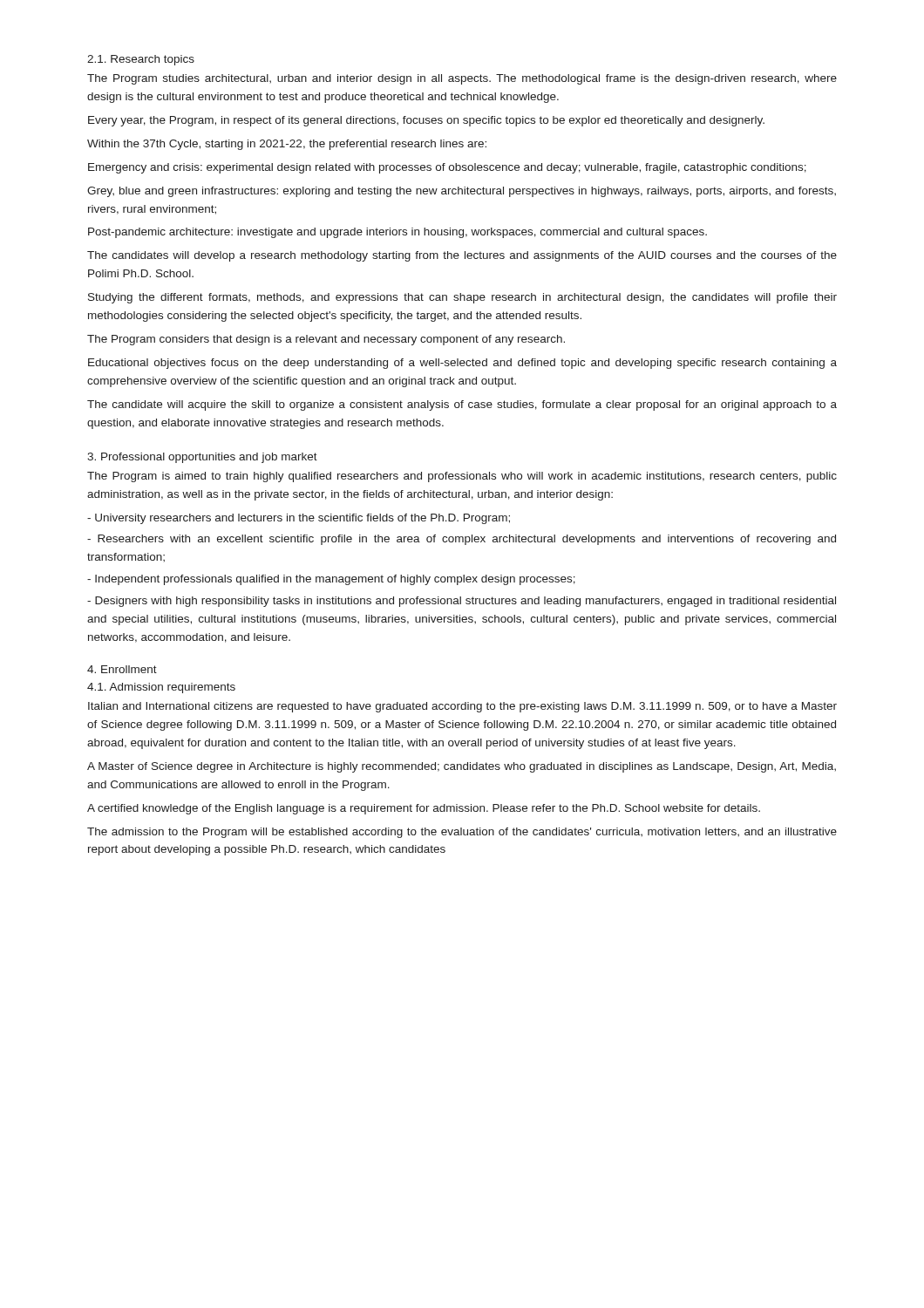Locate the text starting "Within the 37th Cycle, starting in 2021-22, the"

287,143
